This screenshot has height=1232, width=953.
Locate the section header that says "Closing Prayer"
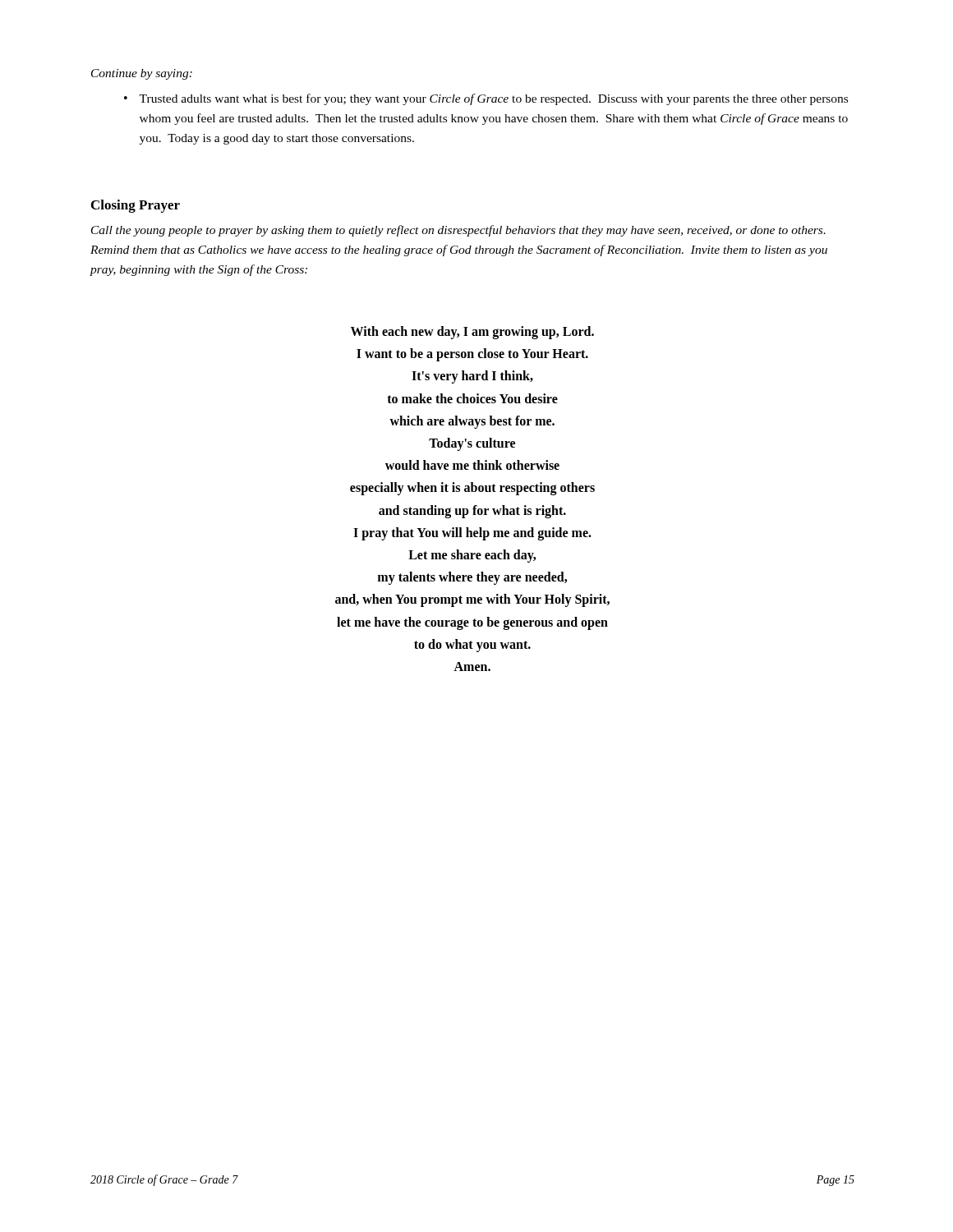135,205
